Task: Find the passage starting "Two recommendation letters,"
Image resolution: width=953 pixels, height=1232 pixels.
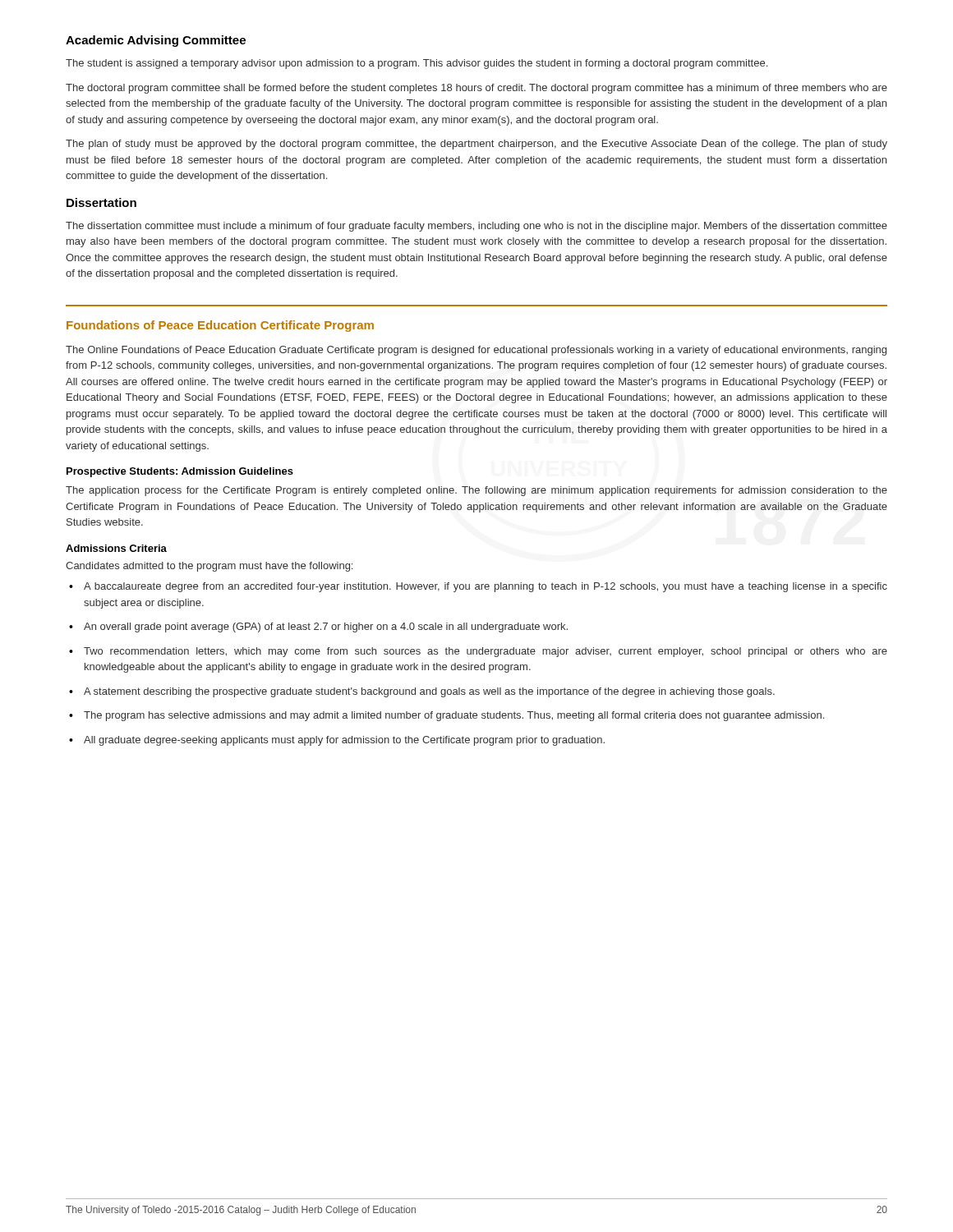Action: [x=486, y=659]
